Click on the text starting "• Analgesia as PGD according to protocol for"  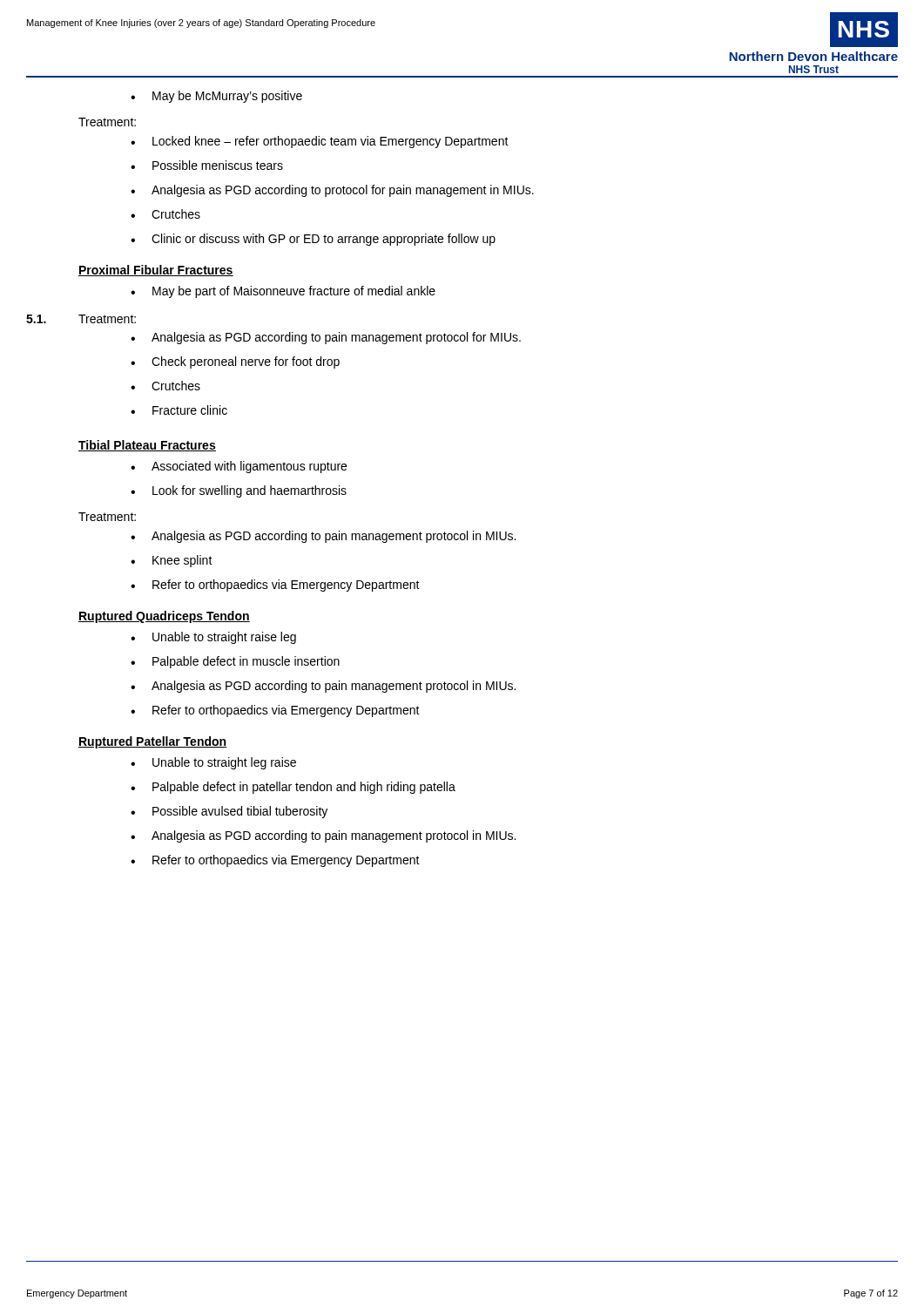[514, 192]
